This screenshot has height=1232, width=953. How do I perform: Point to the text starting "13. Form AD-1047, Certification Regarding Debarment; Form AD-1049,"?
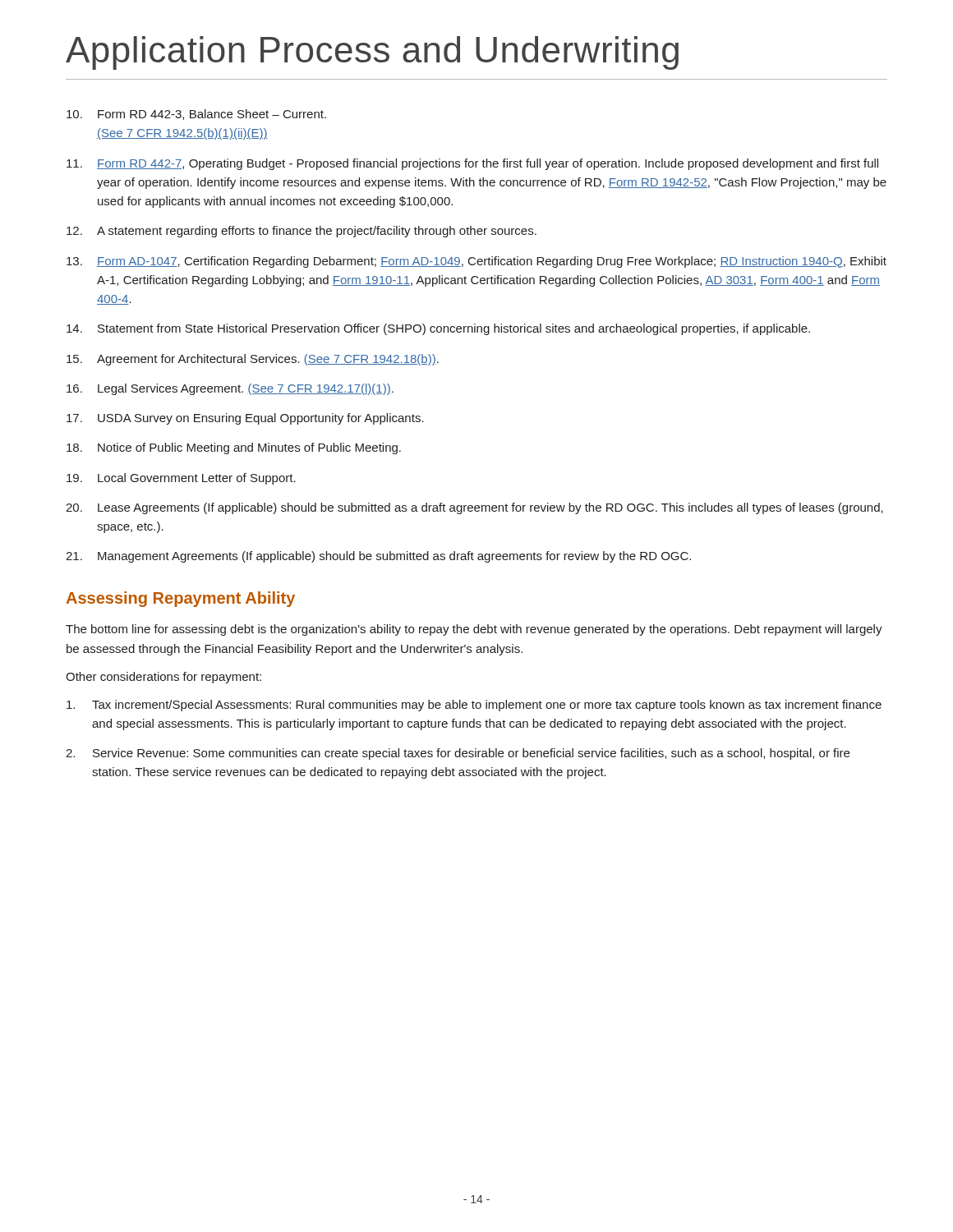[x=476, y=280]
